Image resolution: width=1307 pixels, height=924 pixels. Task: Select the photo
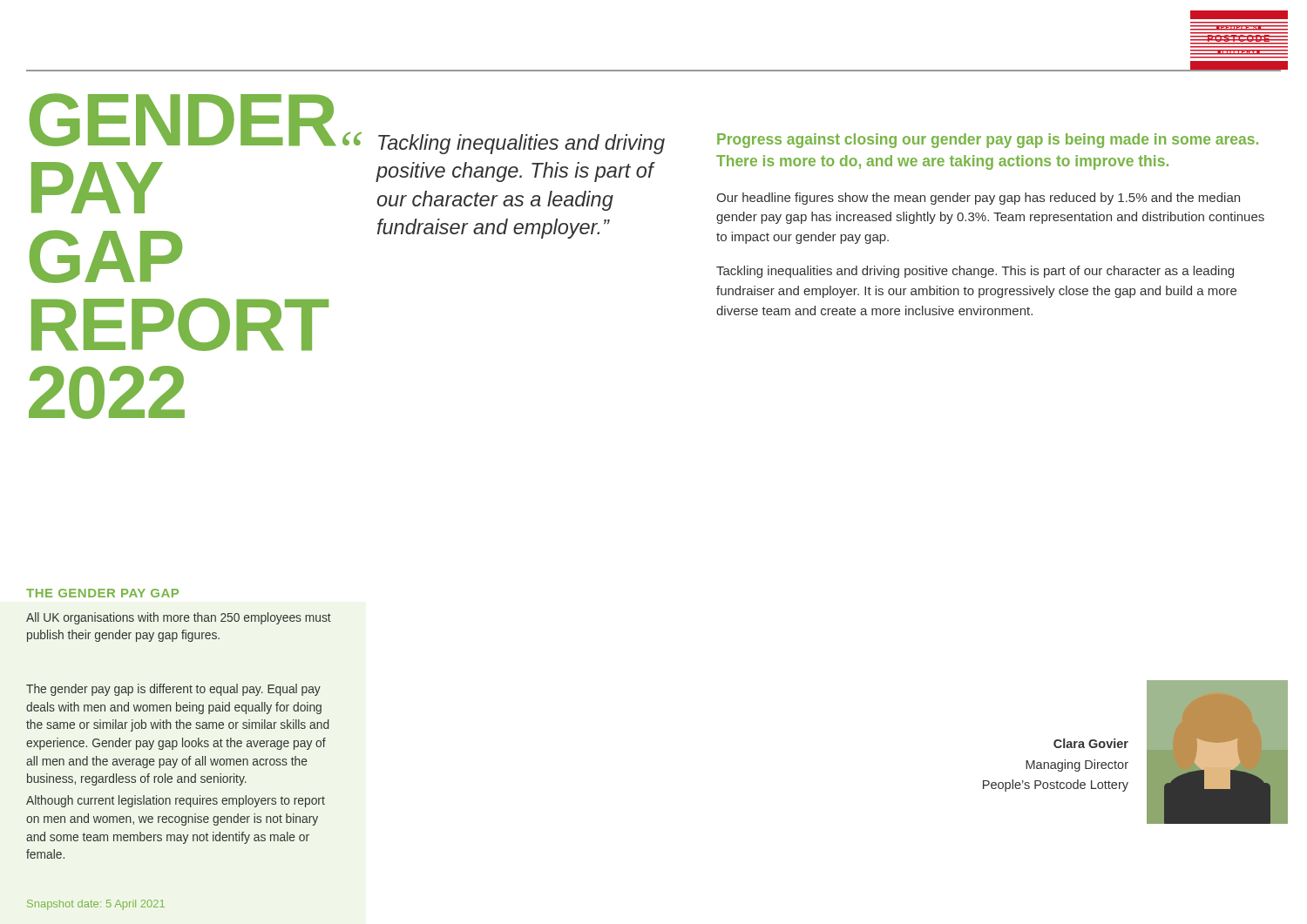point(1217,752)
